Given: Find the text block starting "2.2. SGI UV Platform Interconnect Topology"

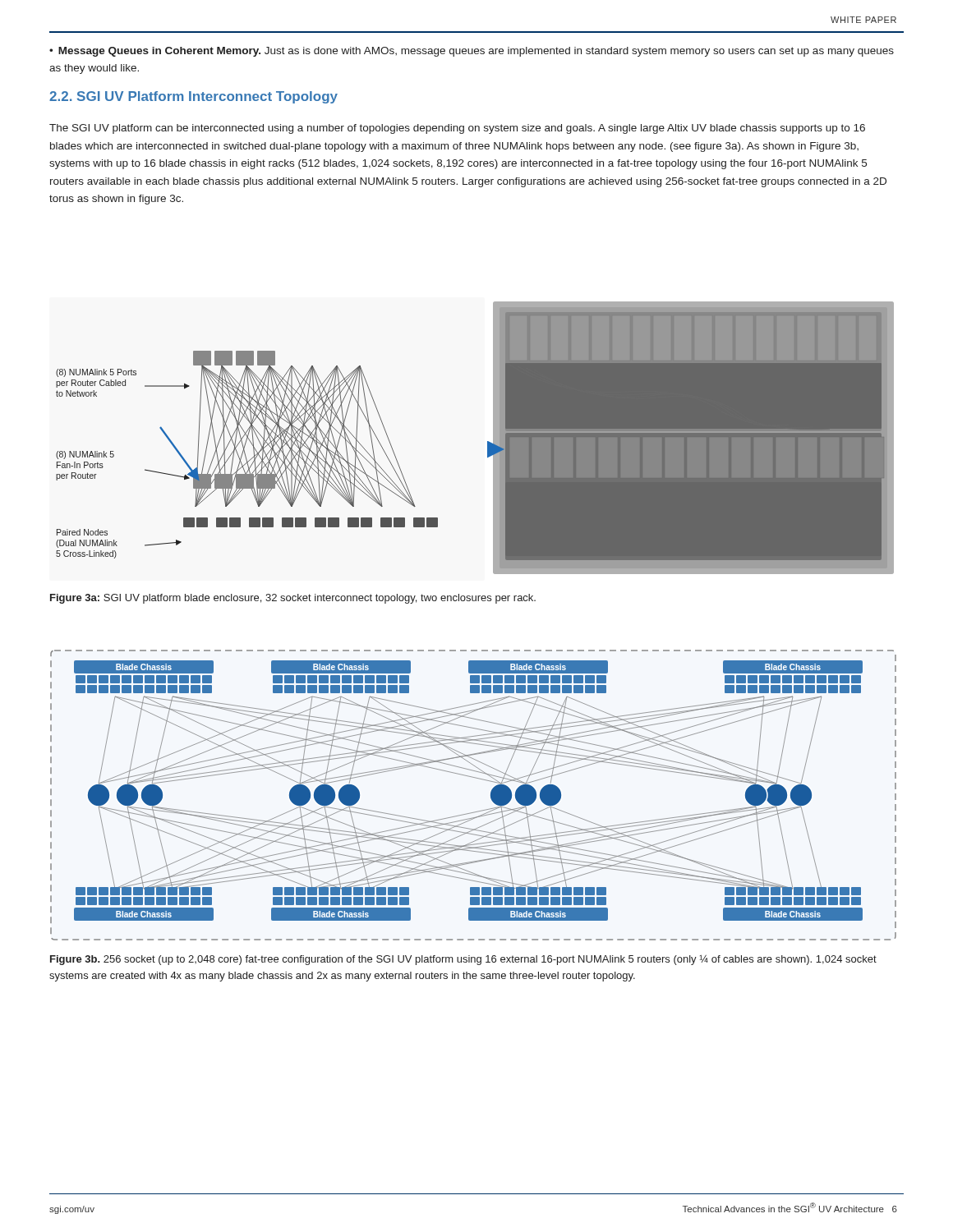Looking at the screenshot, I should tap(194, 97).
